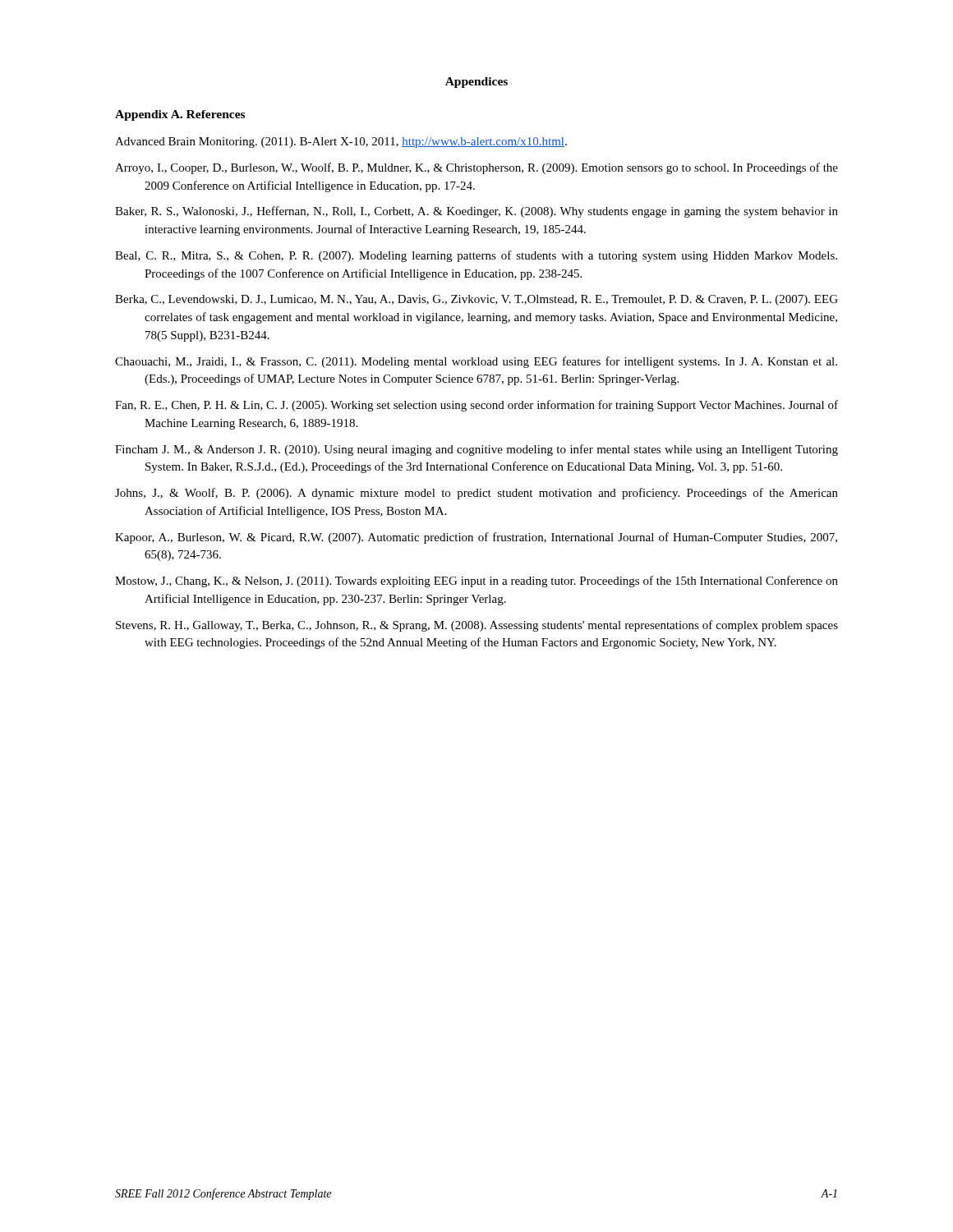Screen dimensions: 1232x953
Task: Find the block on this page that starts "Johns, J., & Woolf, B."
Action: click(x=476, y=502)
